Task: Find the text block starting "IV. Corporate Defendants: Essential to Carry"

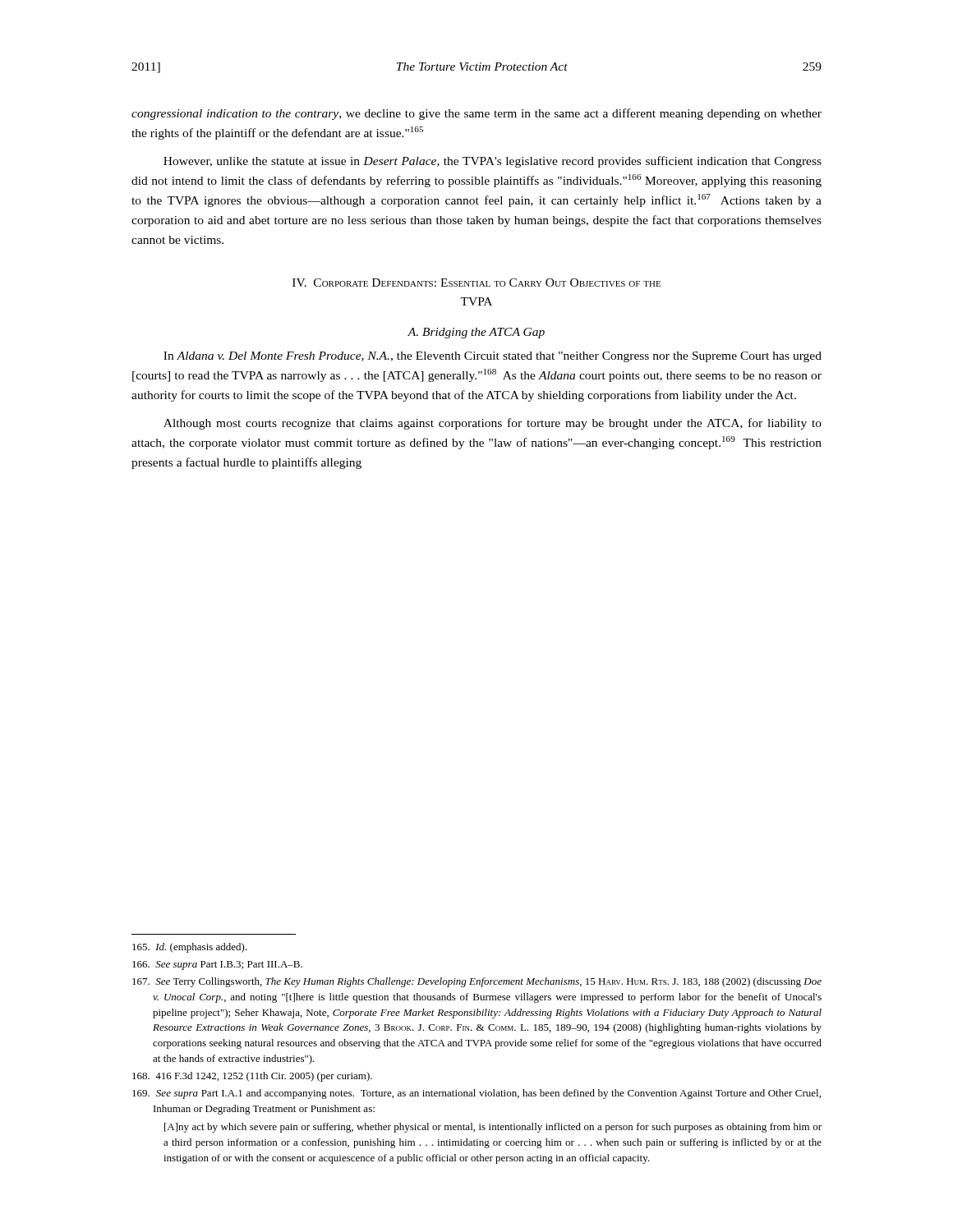Action: (476, 292)
